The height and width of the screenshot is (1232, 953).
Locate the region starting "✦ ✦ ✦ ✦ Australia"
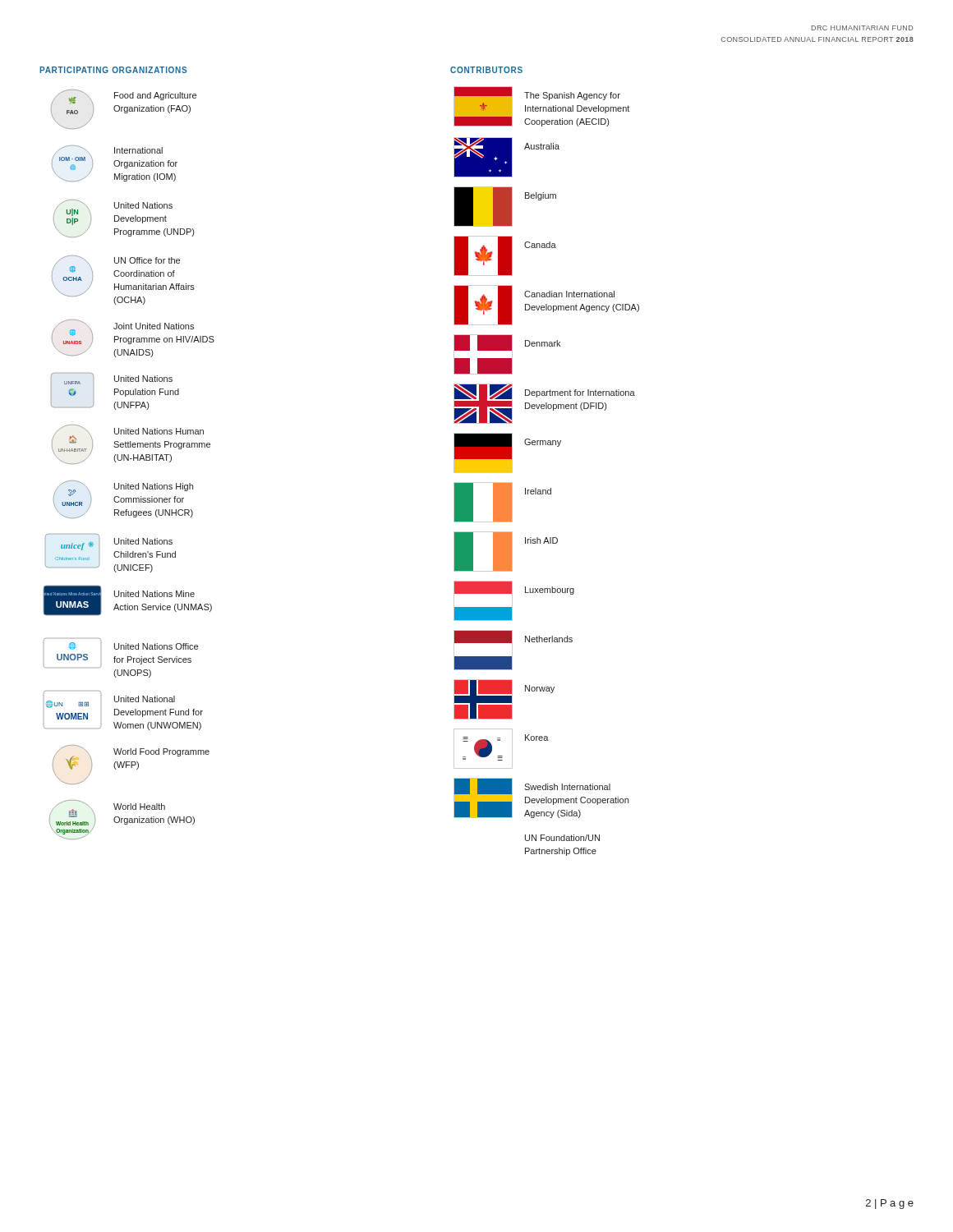pos(505,157)
